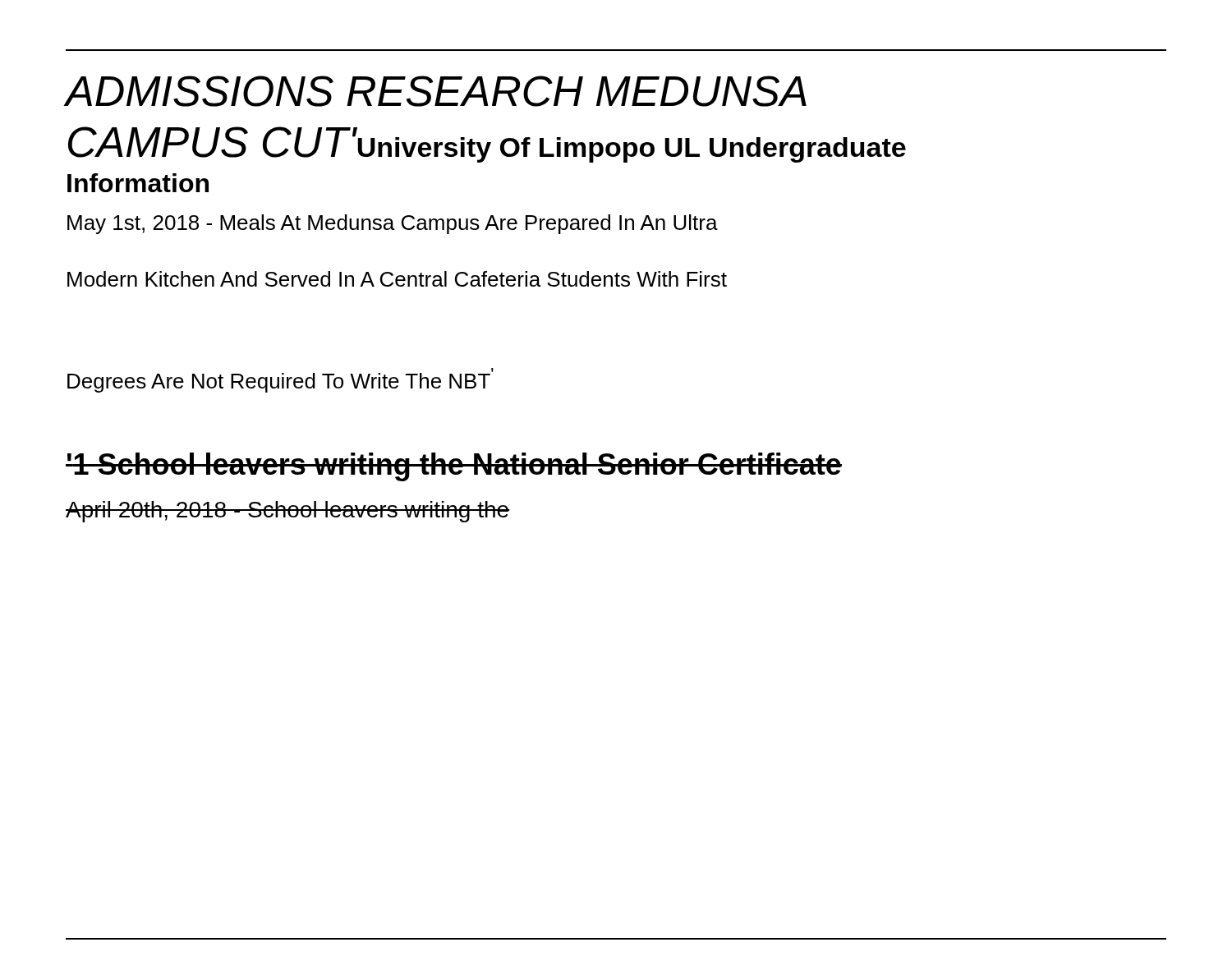Click the passage that begins "April 20th, 2018 -"

tap(287, 510)
